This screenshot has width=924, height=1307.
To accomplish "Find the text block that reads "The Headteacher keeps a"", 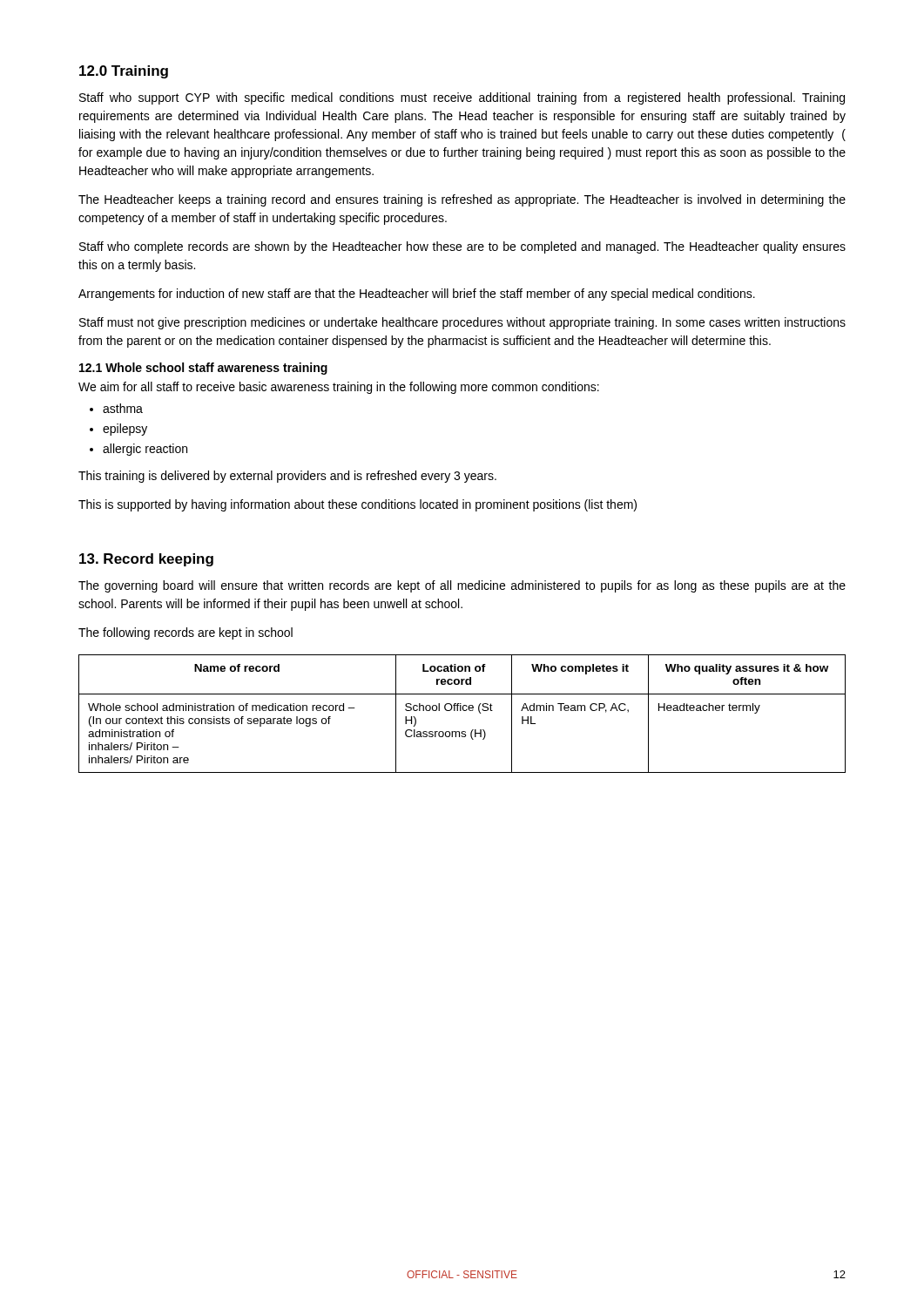I will point(462,209).
